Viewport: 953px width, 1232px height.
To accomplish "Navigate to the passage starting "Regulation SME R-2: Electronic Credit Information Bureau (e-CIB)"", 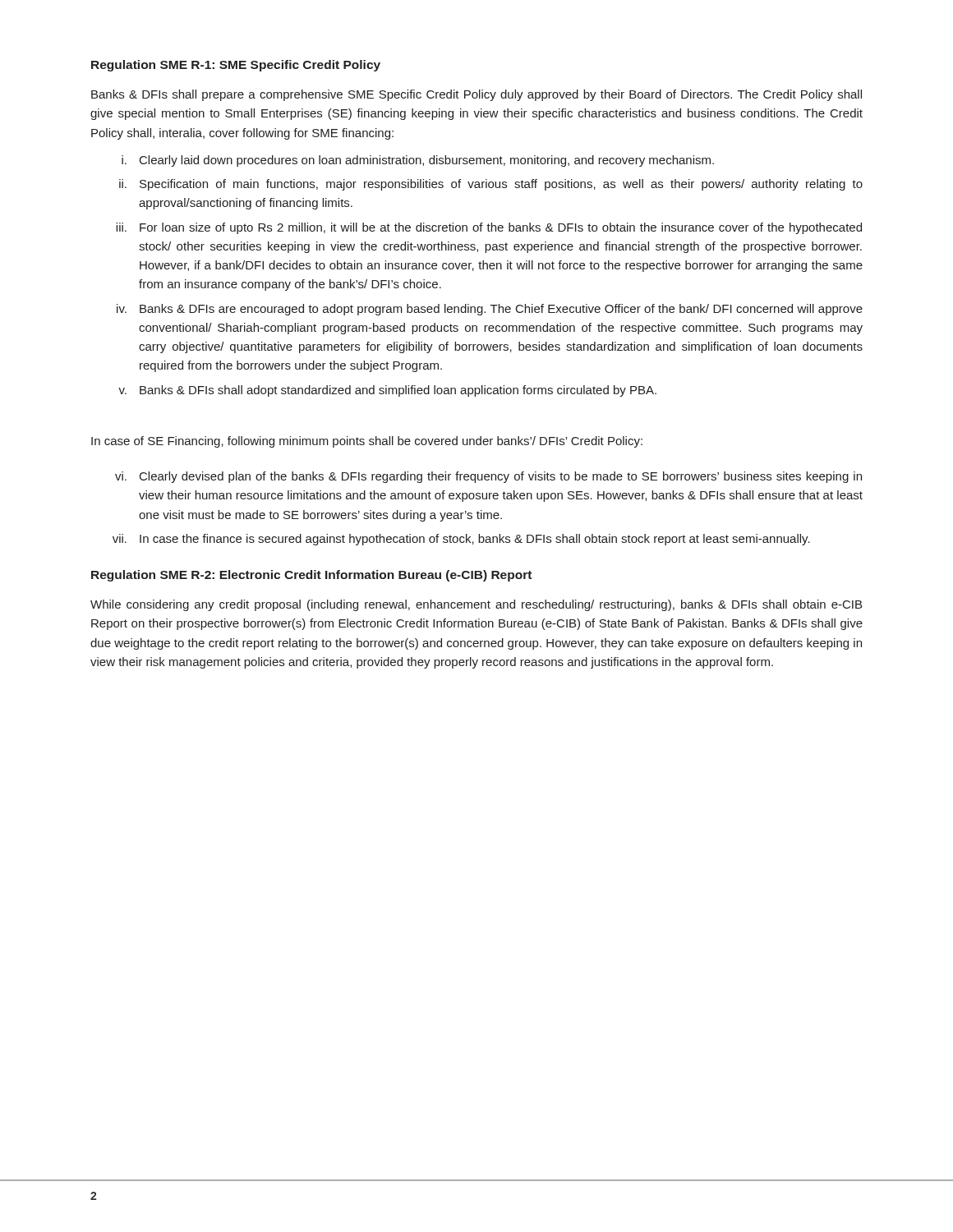I will pos(476,575).
